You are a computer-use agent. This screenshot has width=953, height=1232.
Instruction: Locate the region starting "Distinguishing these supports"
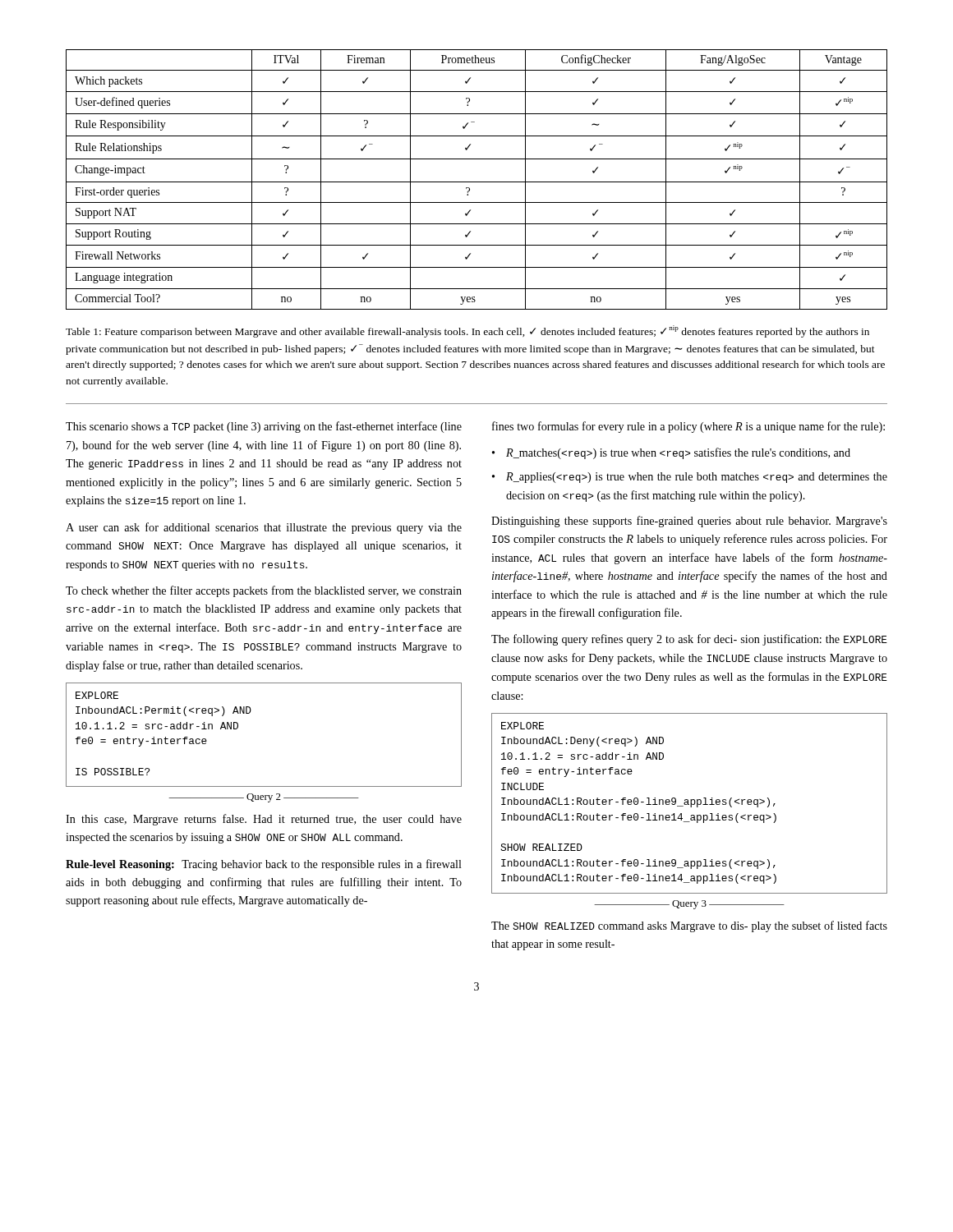click(x=689, y=567)
